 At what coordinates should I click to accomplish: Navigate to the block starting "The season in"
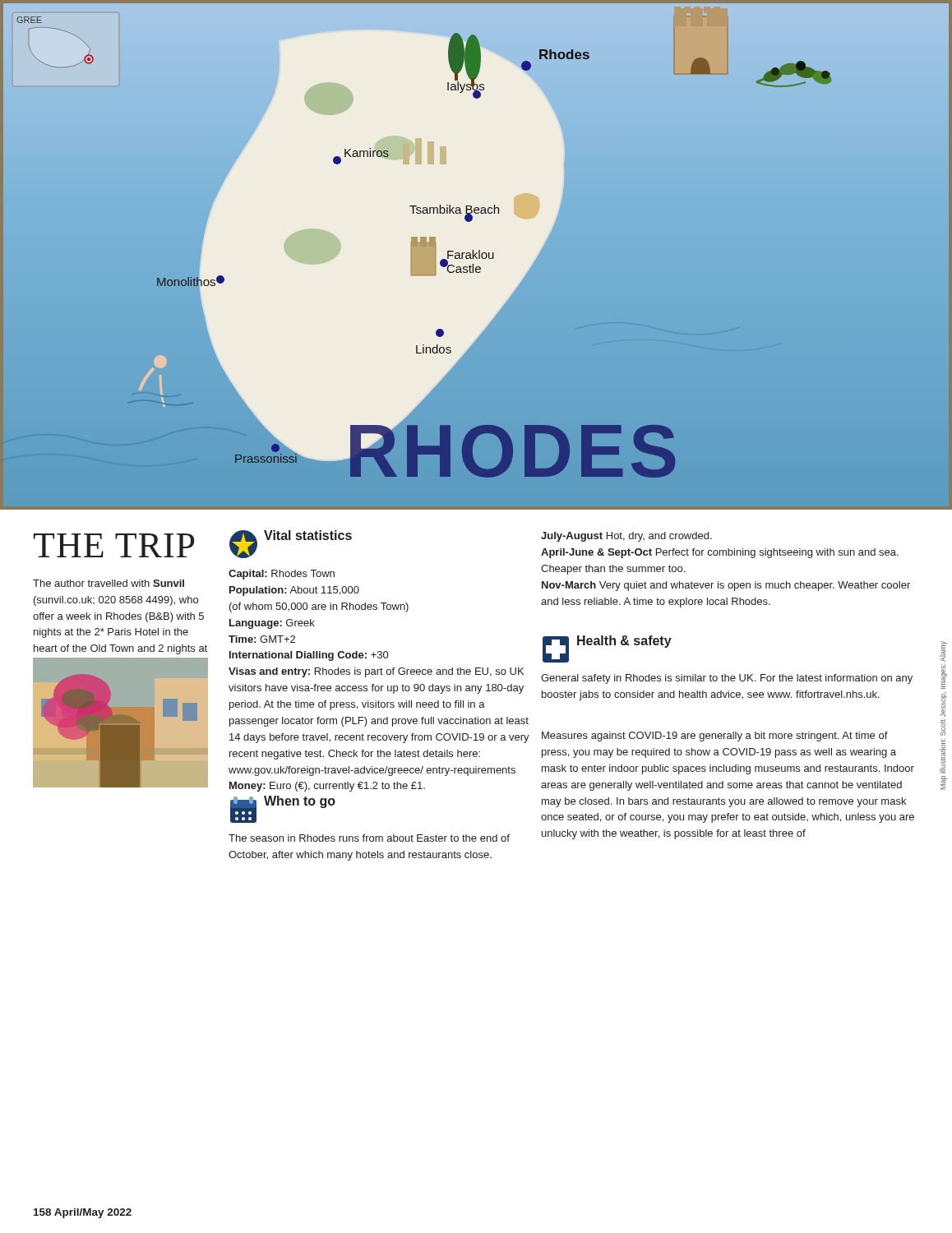369,846
